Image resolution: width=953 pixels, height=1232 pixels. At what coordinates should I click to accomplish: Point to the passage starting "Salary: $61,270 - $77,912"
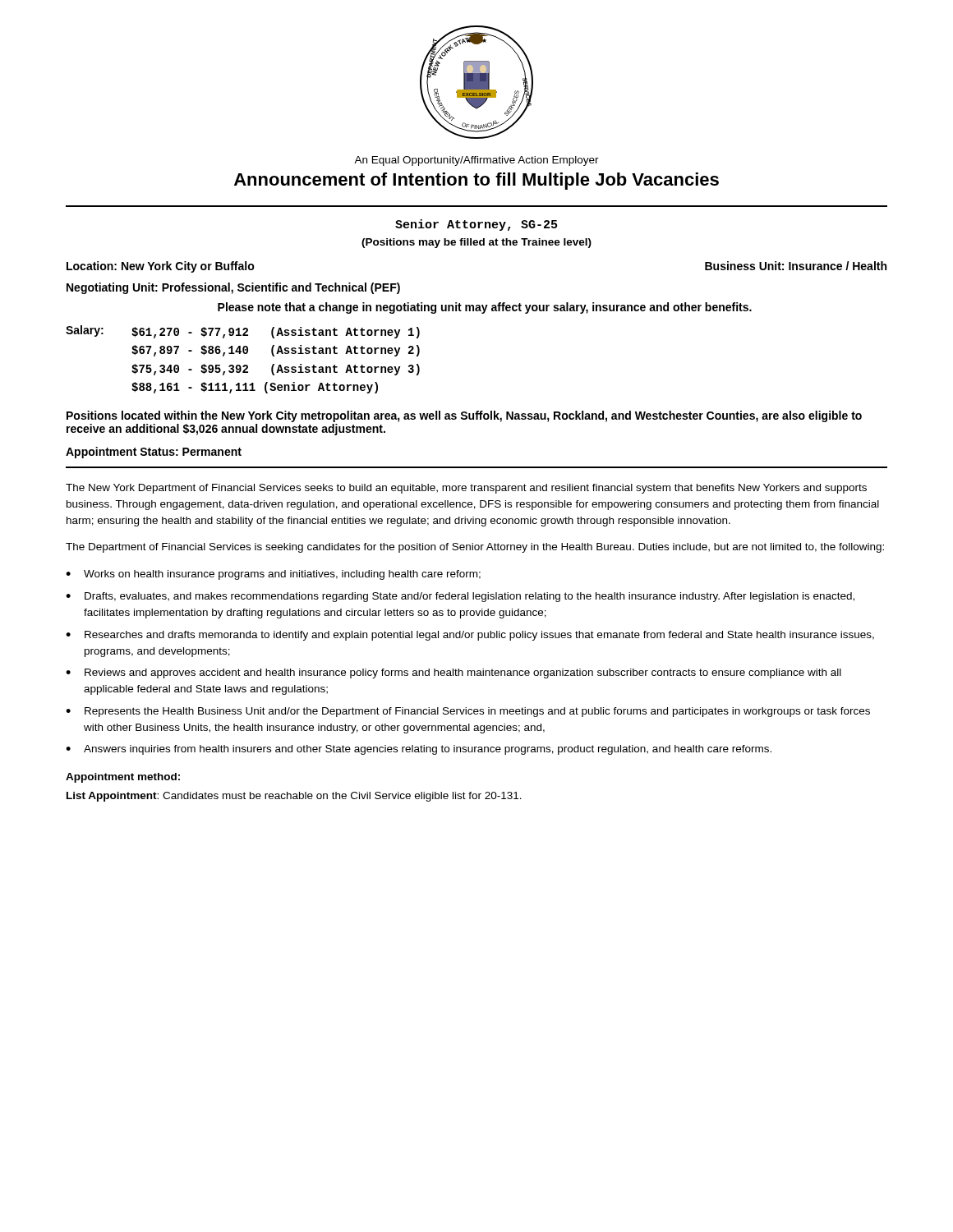pyautogui.click(x=244, y=360)
